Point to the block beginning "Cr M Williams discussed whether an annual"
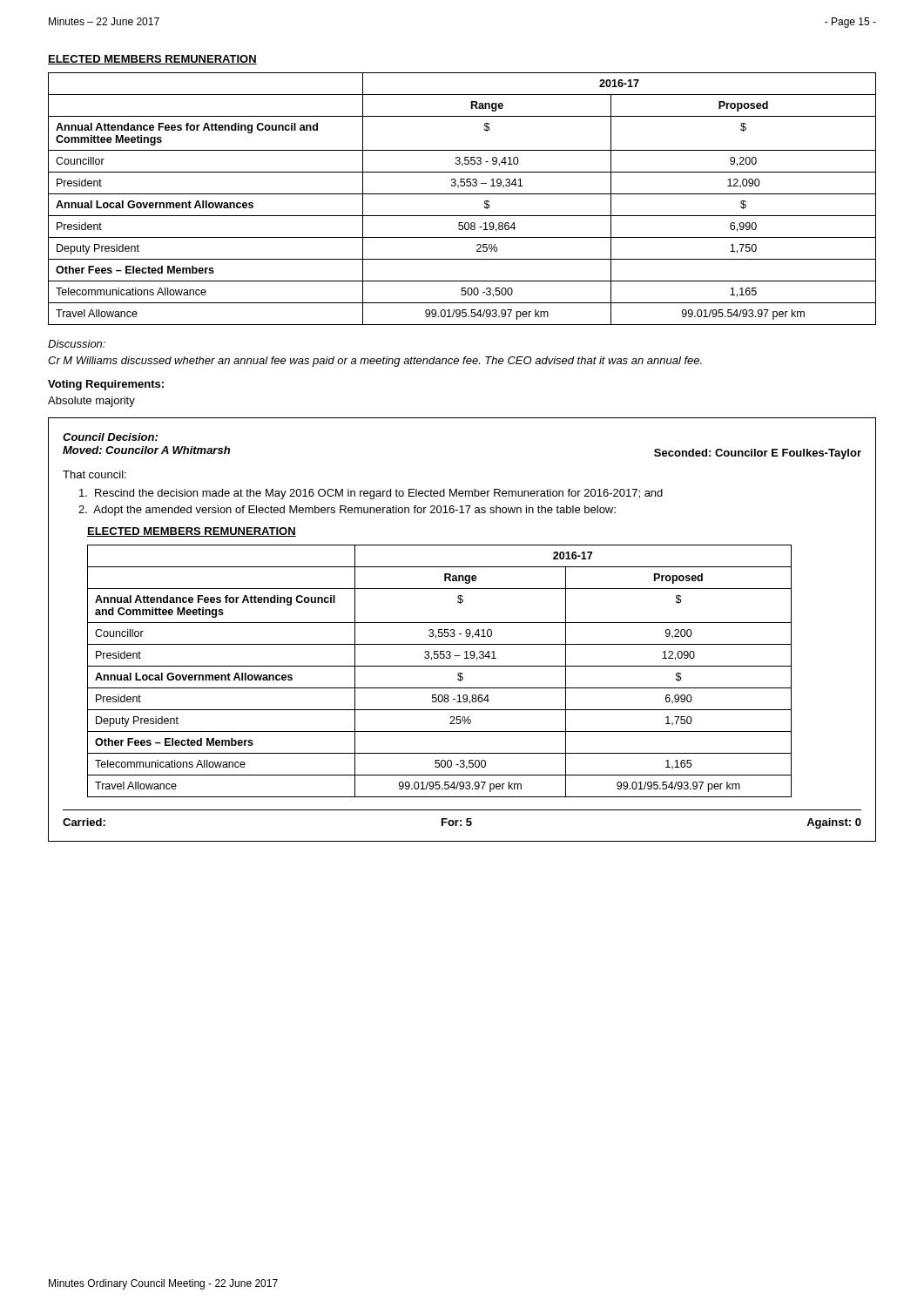Image resolution: width=924 pixels, height=1307 pixels. [x=375, y=360]
